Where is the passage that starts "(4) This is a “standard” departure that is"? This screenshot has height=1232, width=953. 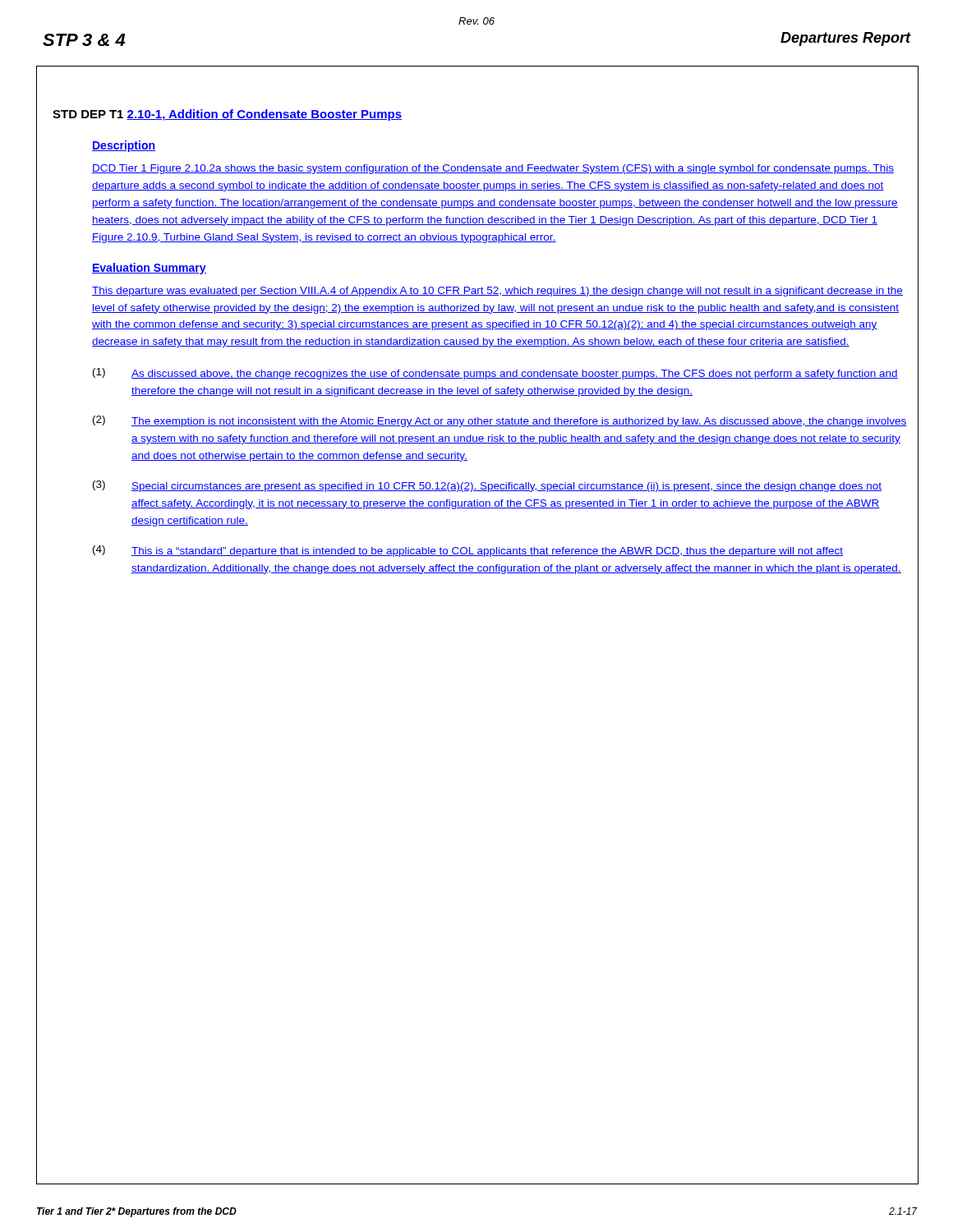click(x=500, y=560)
